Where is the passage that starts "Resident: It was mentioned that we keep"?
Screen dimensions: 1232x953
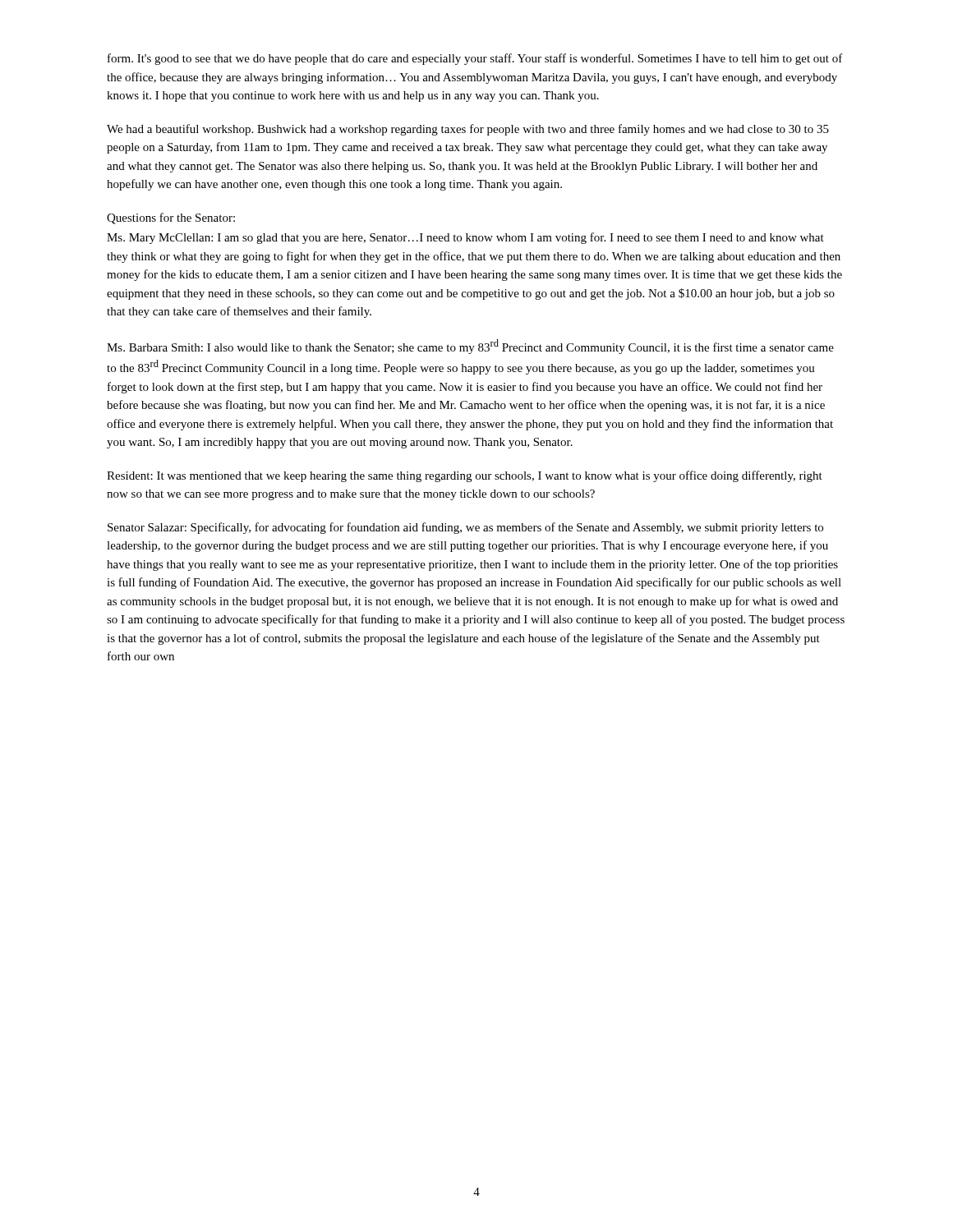click(464, 484)
